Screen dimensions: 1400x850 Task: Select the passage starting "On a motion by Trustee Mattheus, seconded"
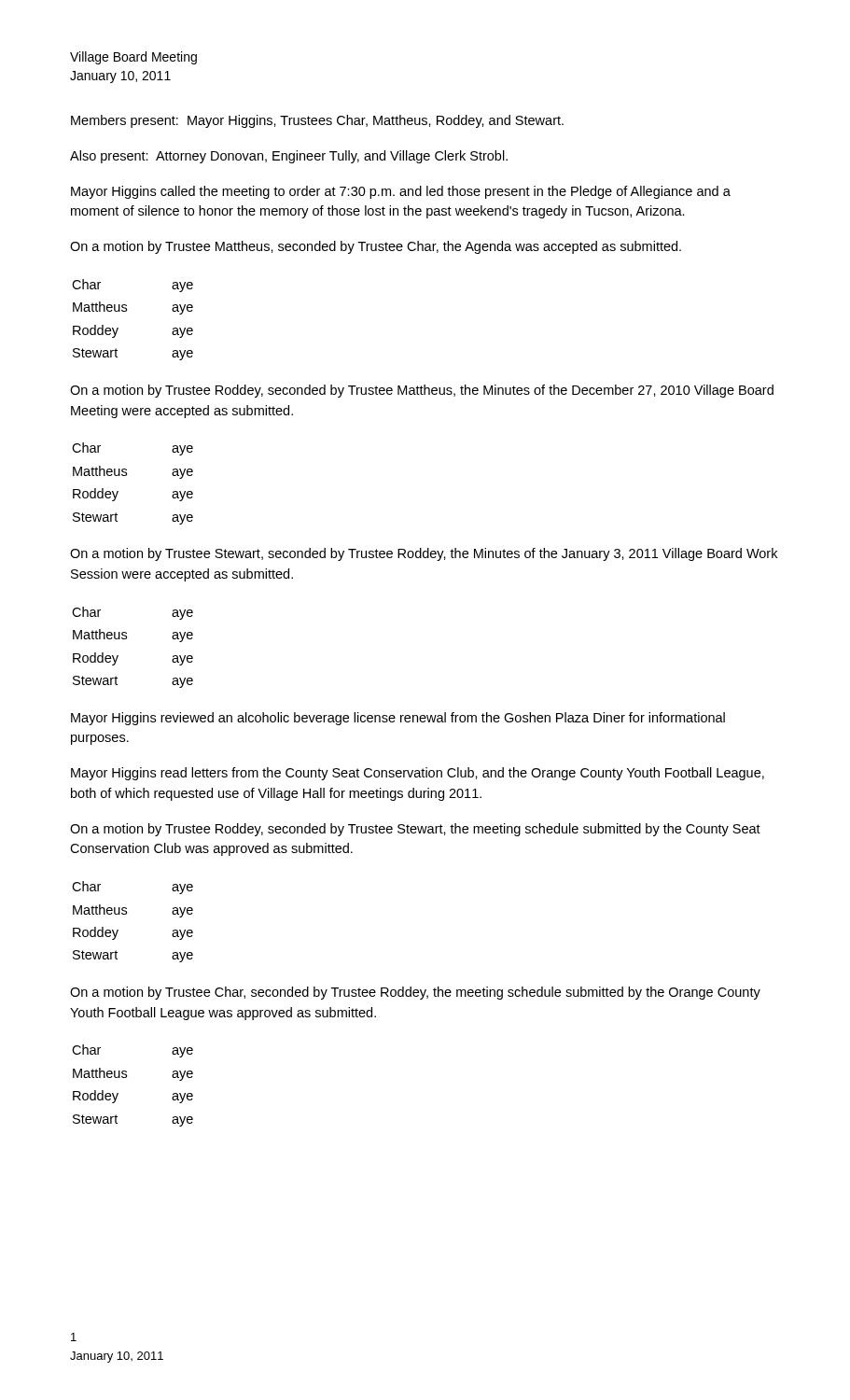[x=376, y=247]
